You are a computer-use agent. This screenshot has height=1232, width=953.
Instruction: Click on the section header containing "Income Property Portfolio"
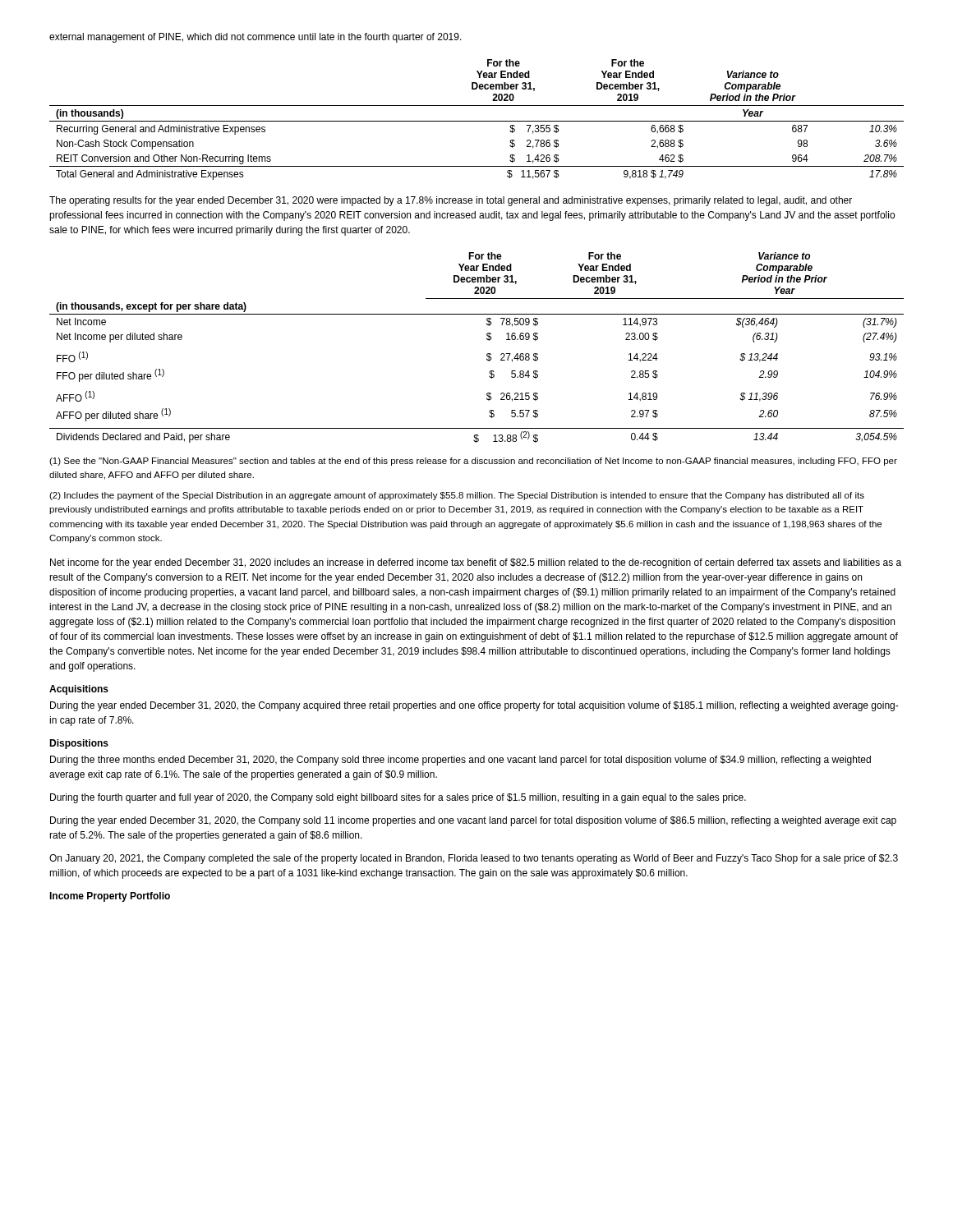click(x=110, y=896)
